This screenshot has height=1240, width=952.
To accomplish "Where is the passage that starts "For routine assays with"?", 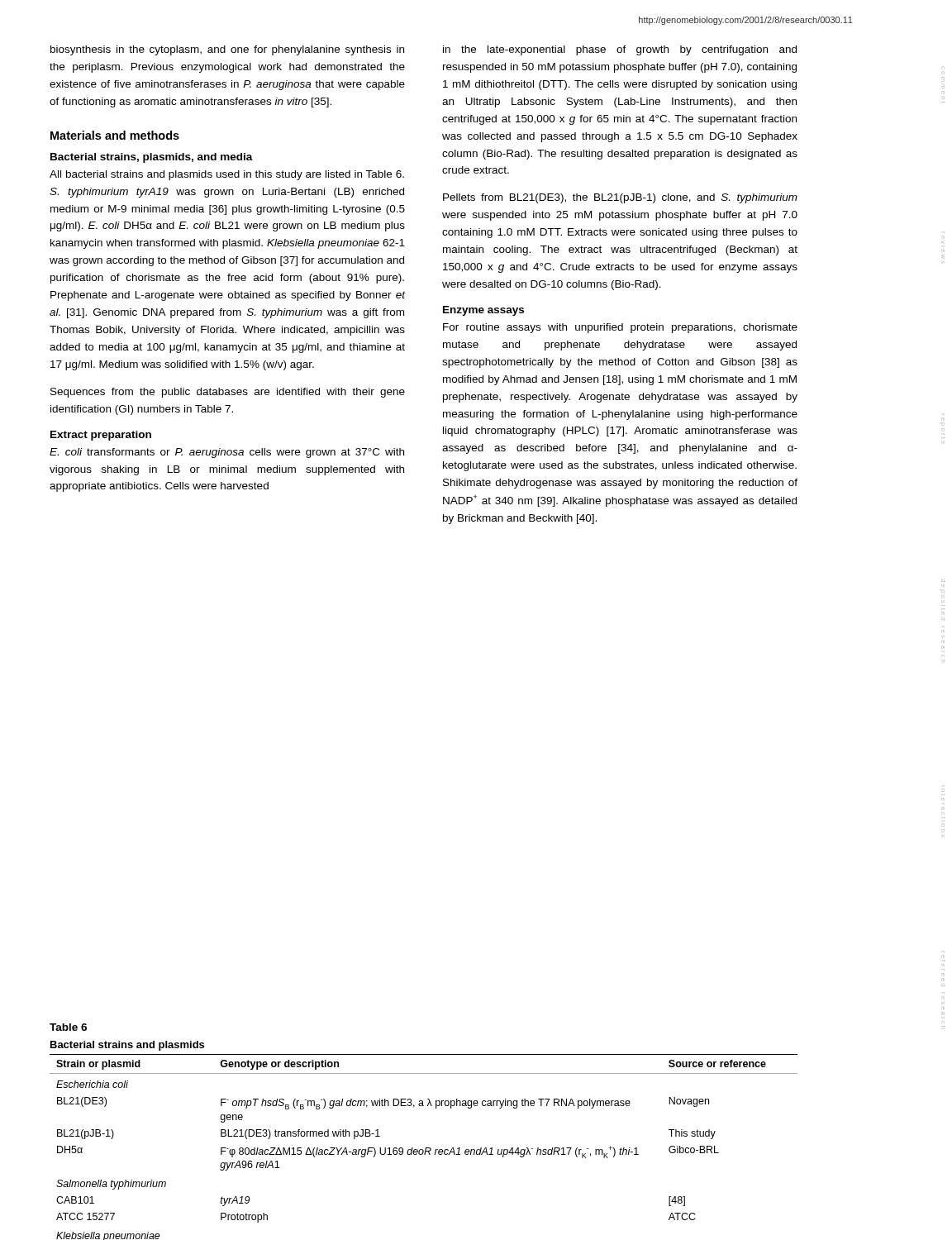I will [x=620, y=422].
